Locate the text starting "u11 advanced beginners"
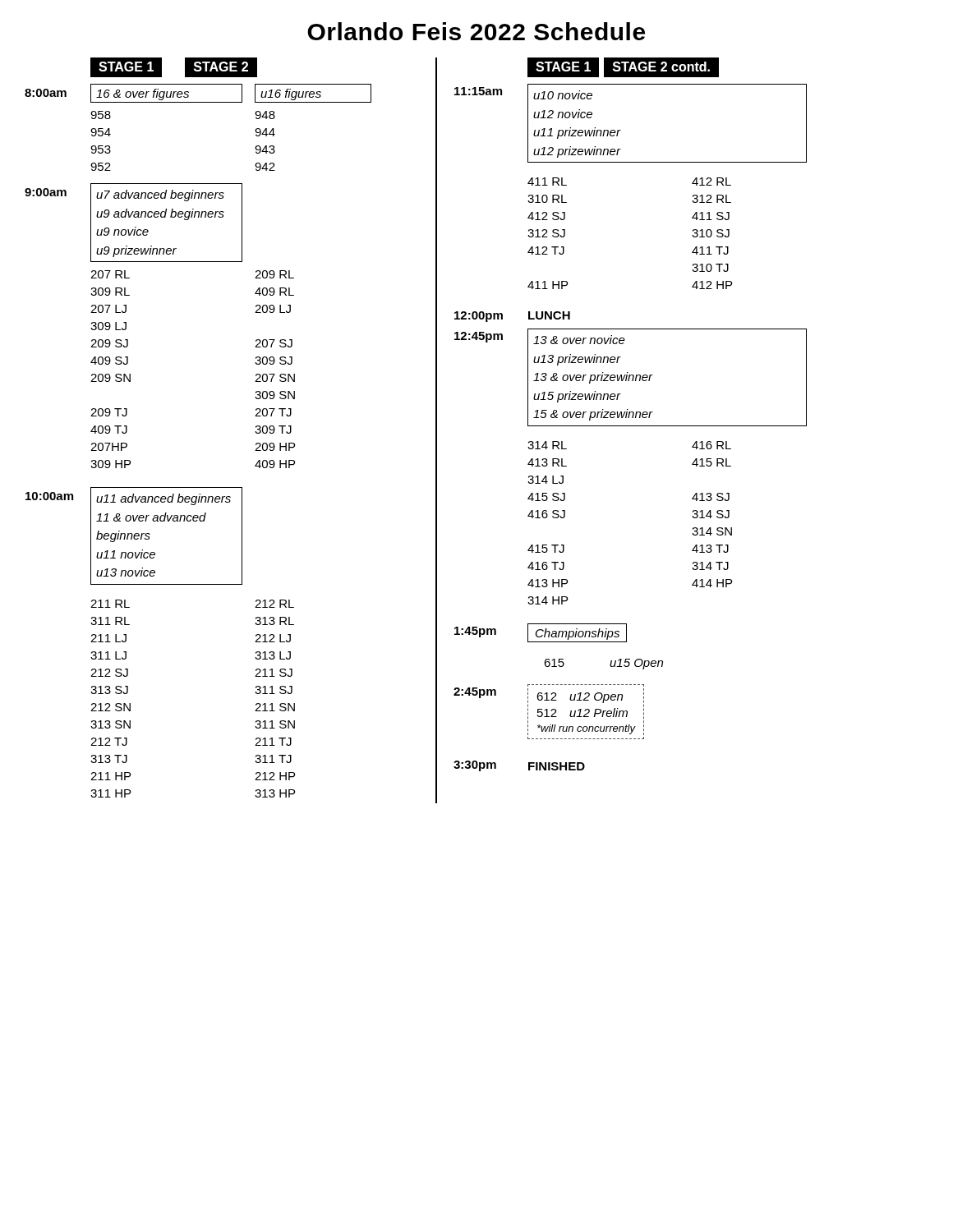The height and width of the screenshot is (1232, 953). (163, 499)
